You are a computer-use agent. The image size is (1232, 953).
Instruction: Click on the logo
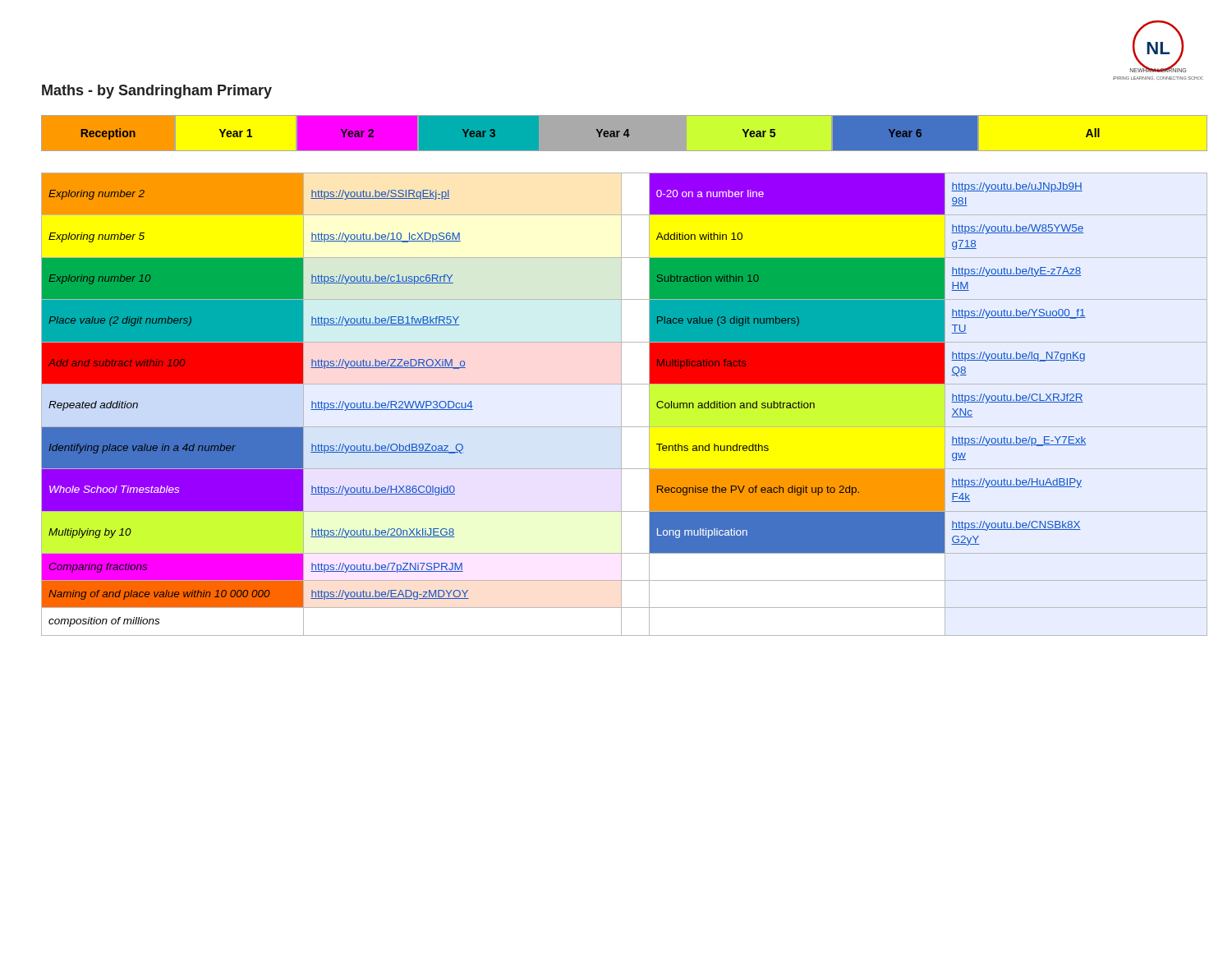tap(1158, 53)
